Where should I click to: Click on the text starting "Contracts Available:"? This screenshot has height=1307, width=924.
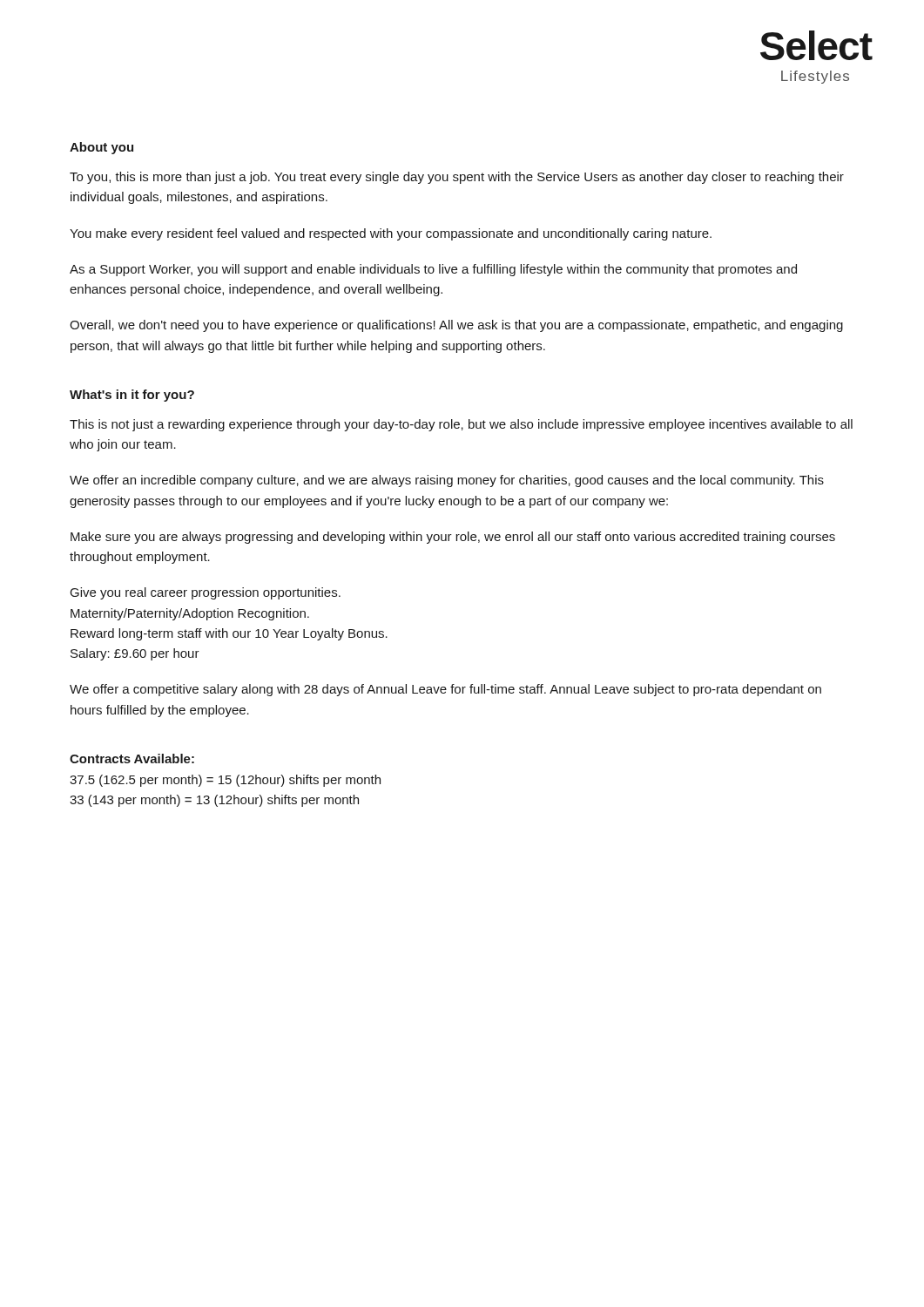(x=132, y=758)
